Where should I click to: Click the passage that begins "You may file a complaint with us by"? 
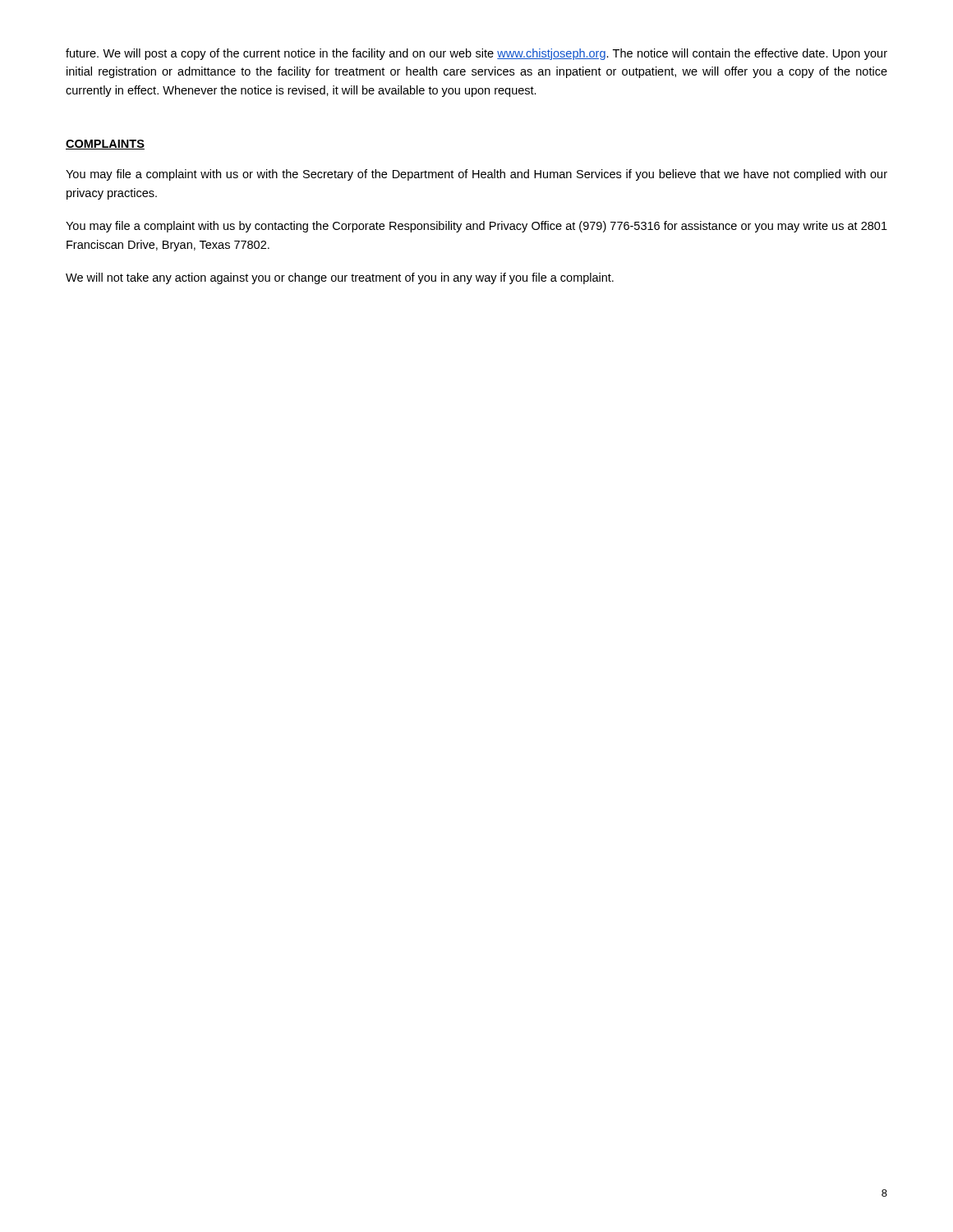pyautogui.click(x=476, y=235)
